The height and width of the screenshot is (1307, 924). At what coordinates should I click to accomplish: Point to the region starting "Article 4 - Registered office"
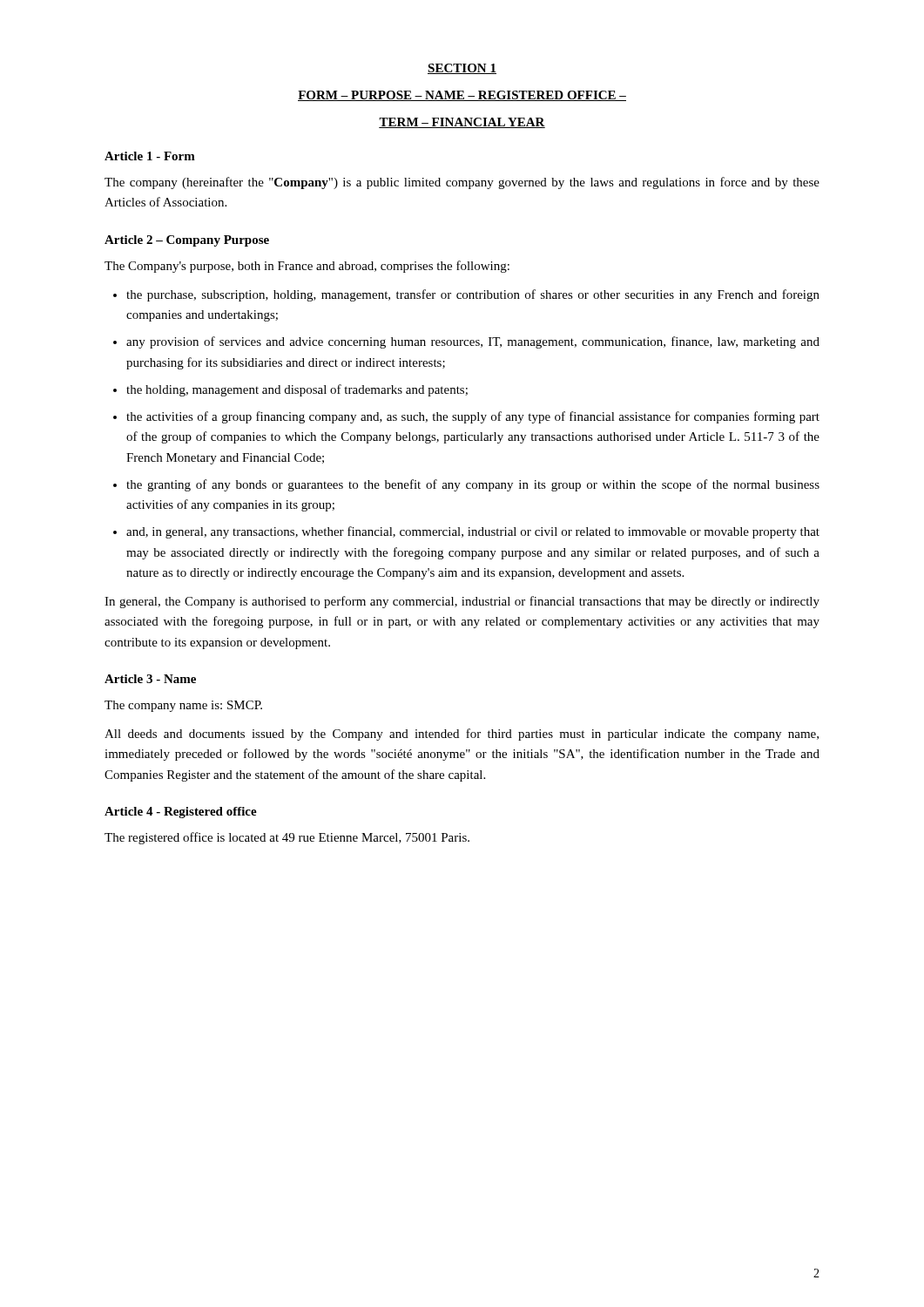(x=181, y=811)
